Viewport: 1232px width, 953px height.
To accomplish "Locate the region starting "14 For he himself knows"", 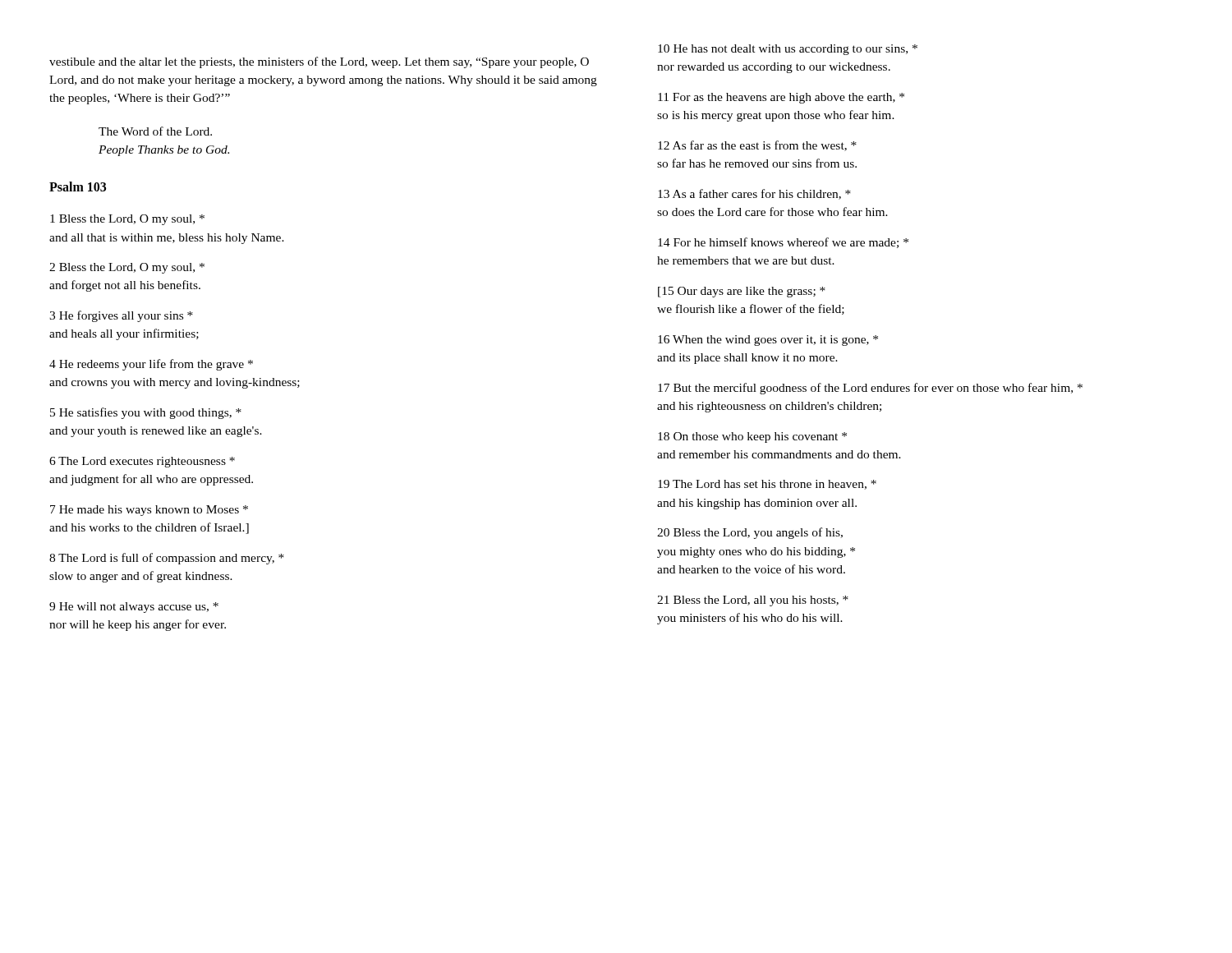I will 783,243.
